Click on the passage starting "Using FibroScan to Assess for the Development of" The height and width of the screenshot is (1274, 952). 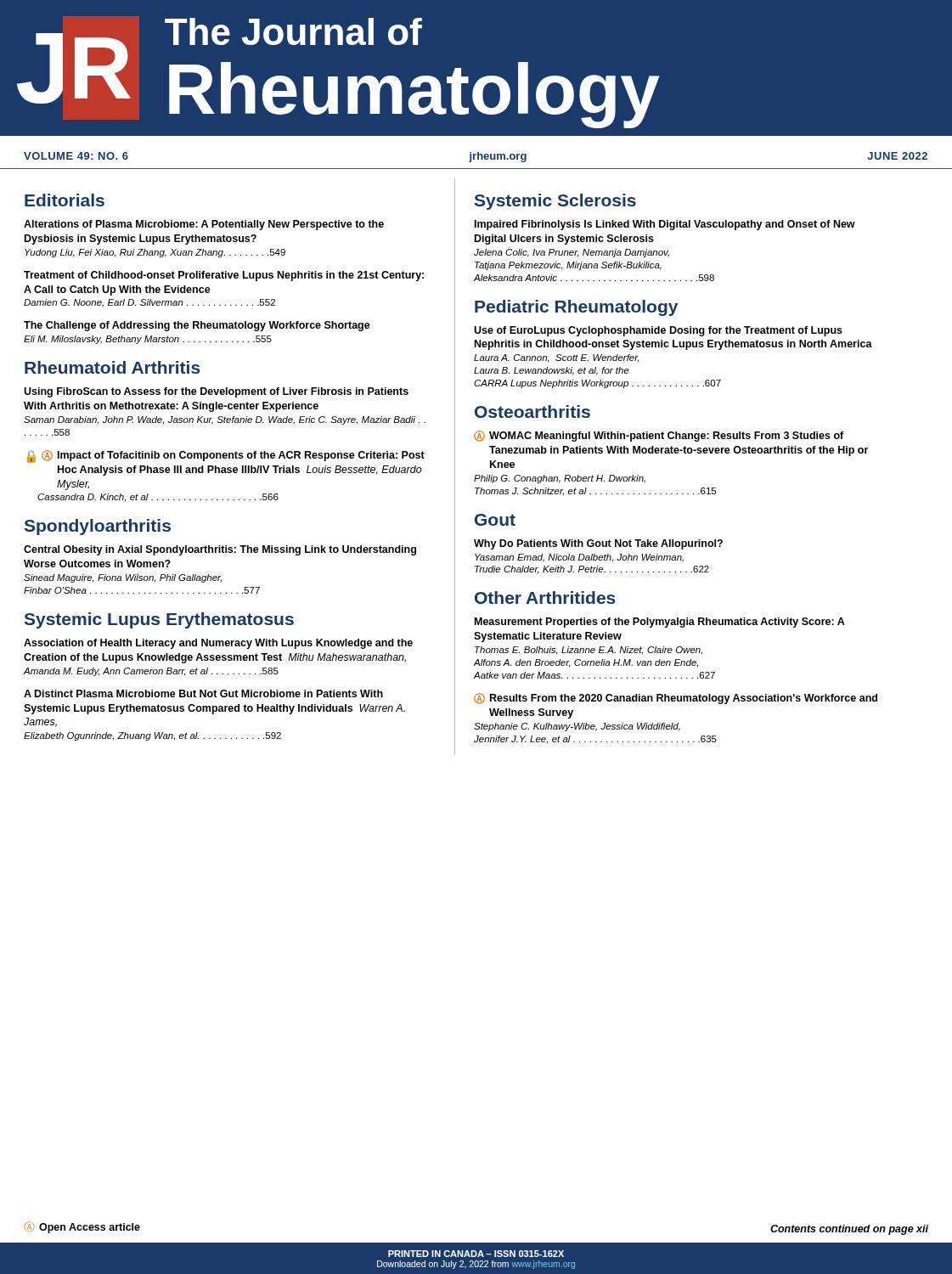(227, 412)
